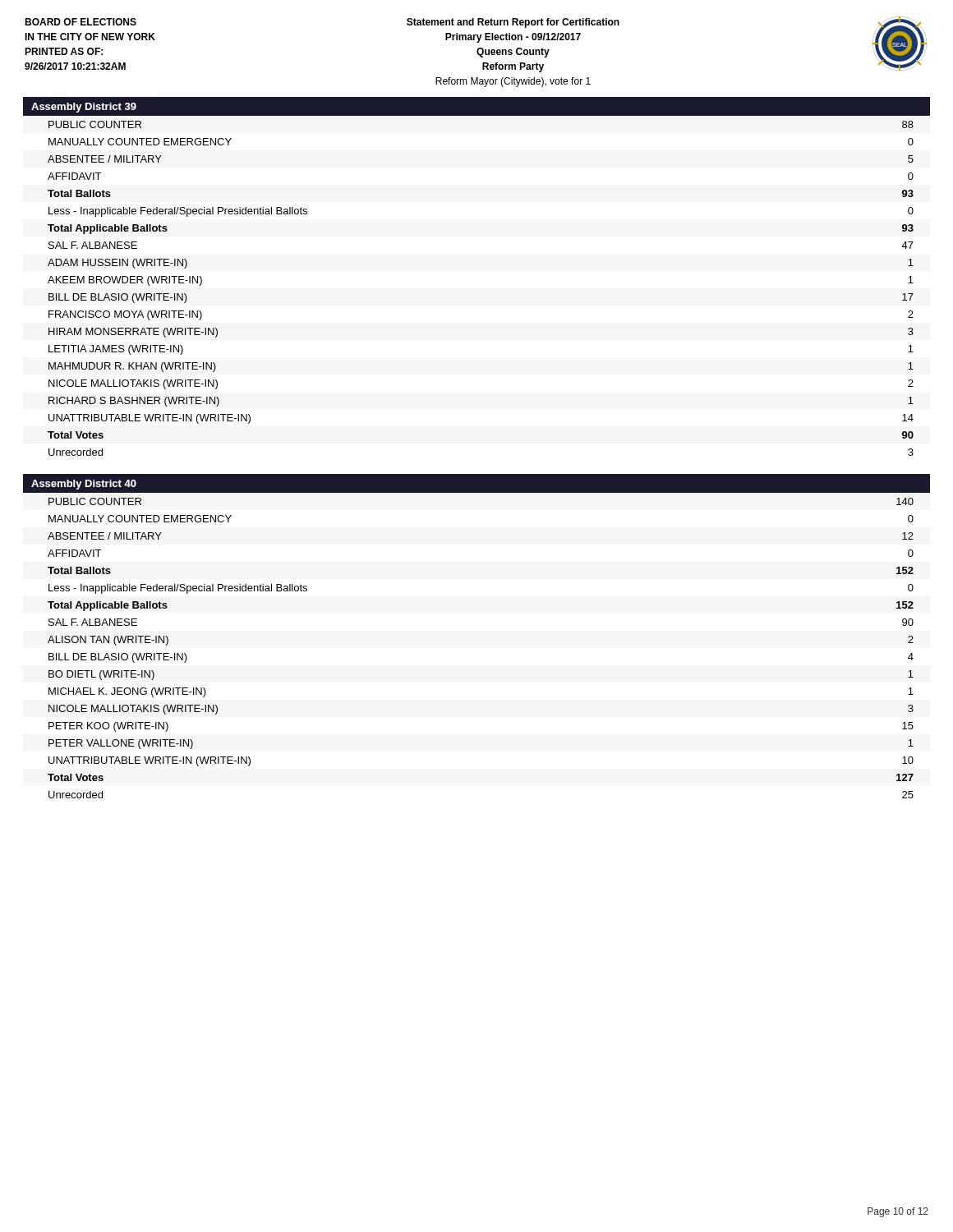
Task: Select the table that reads "LETITIA JAMES (WRITE-IN)"
Action: [x=476, y=288]
